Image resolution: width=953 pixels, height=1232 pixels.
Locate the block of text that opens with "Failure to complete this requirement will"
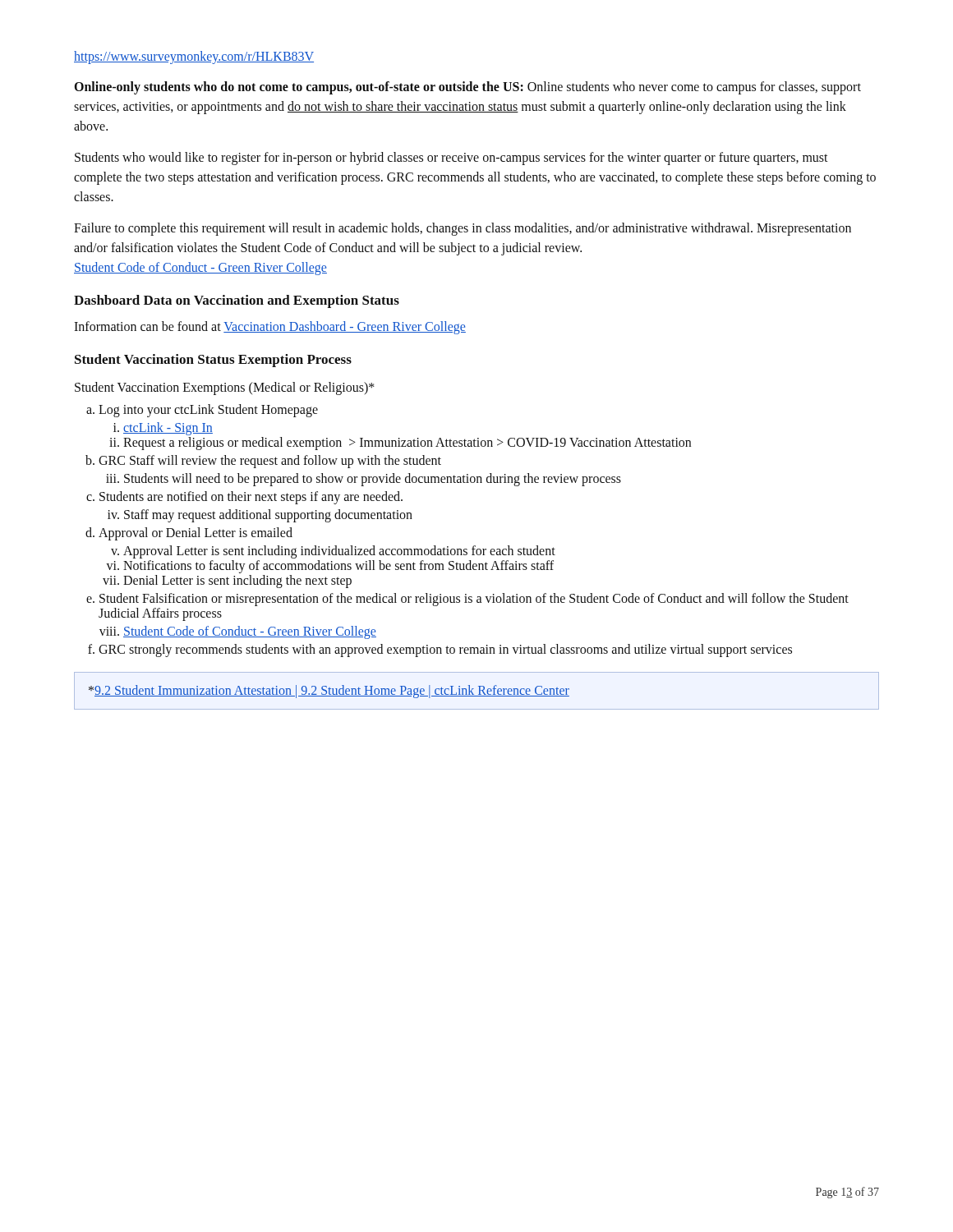point(463,248)
